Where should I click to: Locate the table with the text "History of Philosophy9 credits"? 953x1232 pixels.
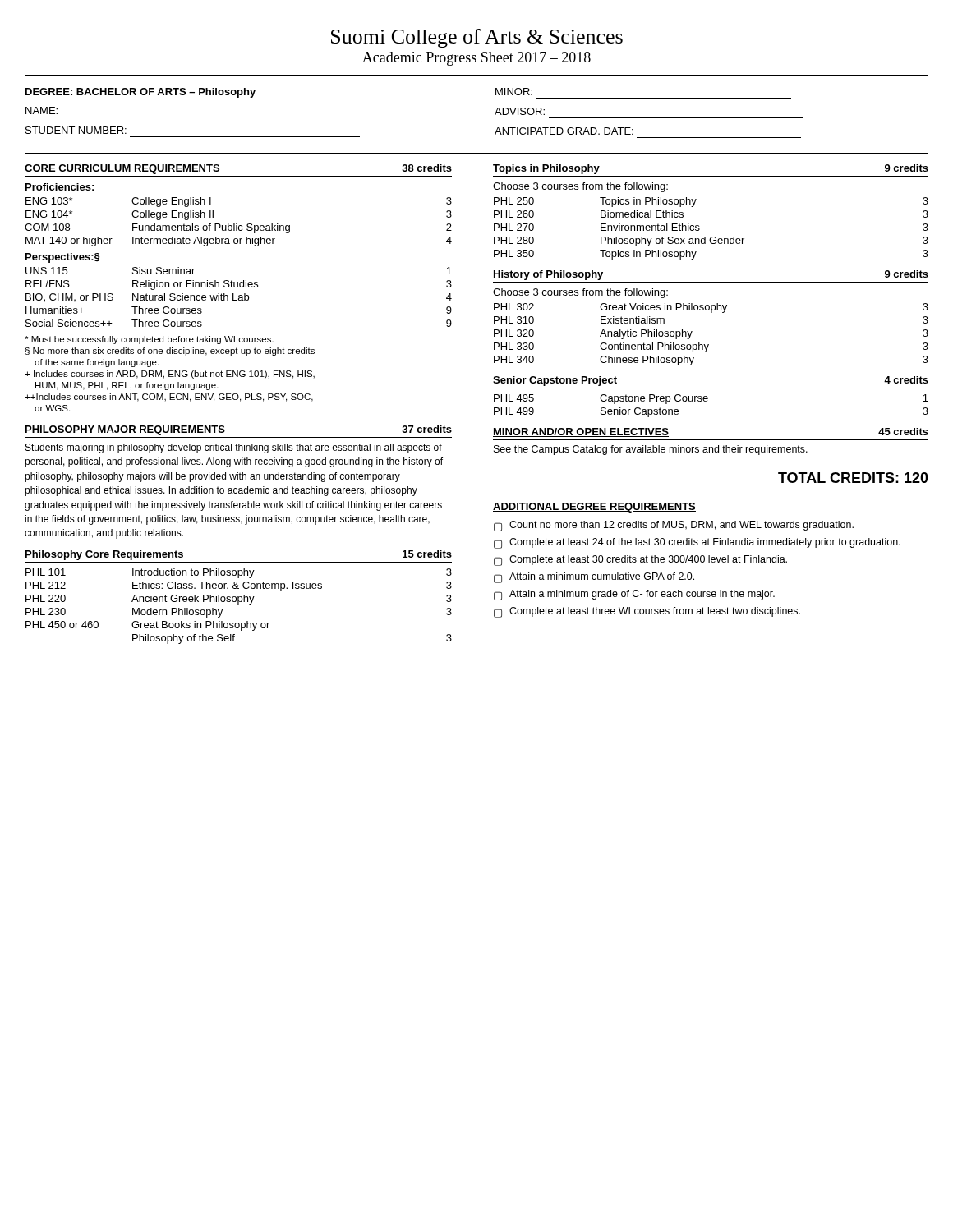coord(711,317)
